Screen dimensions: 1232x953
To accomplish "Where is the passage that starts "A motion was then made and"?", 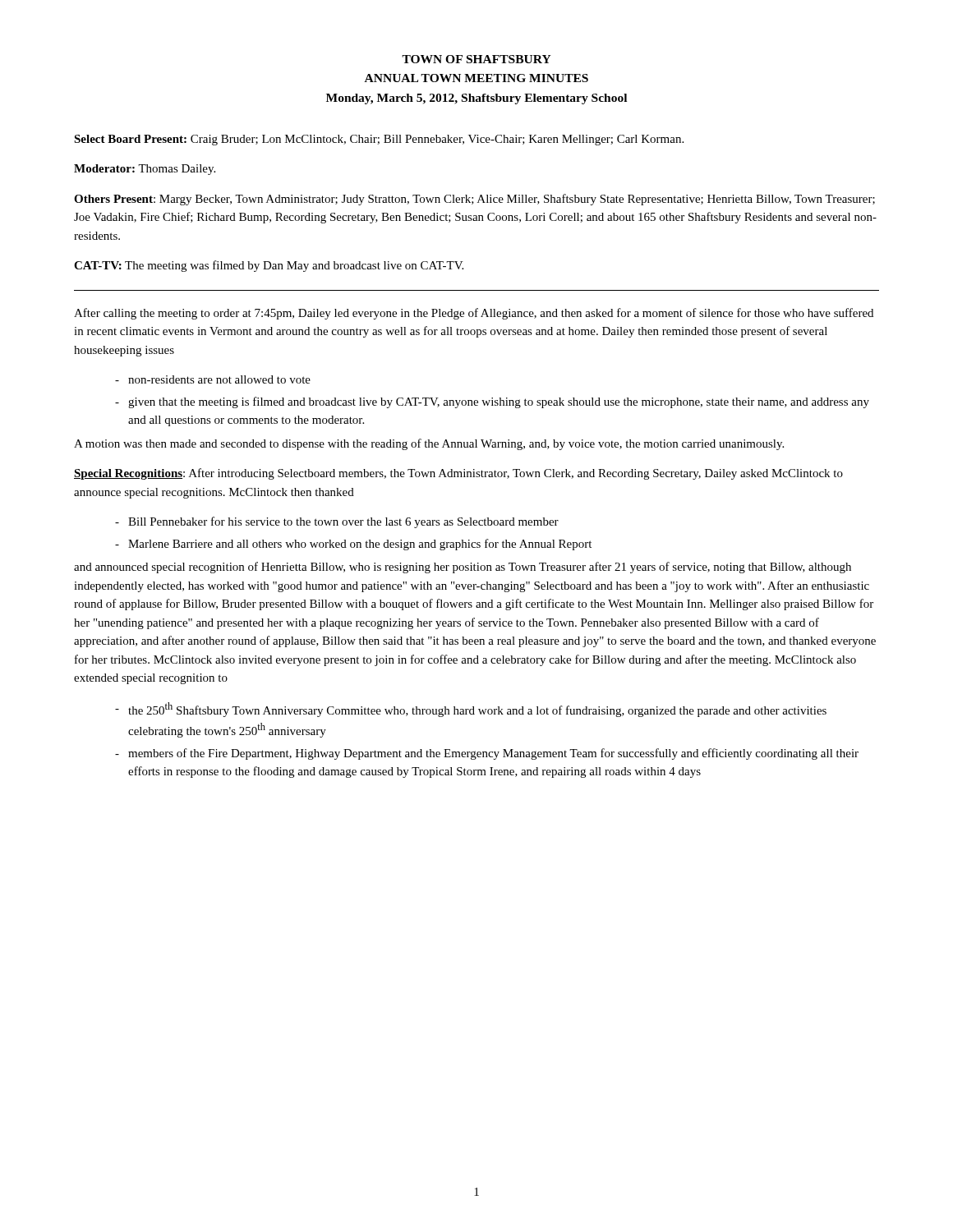I will 476,444.
